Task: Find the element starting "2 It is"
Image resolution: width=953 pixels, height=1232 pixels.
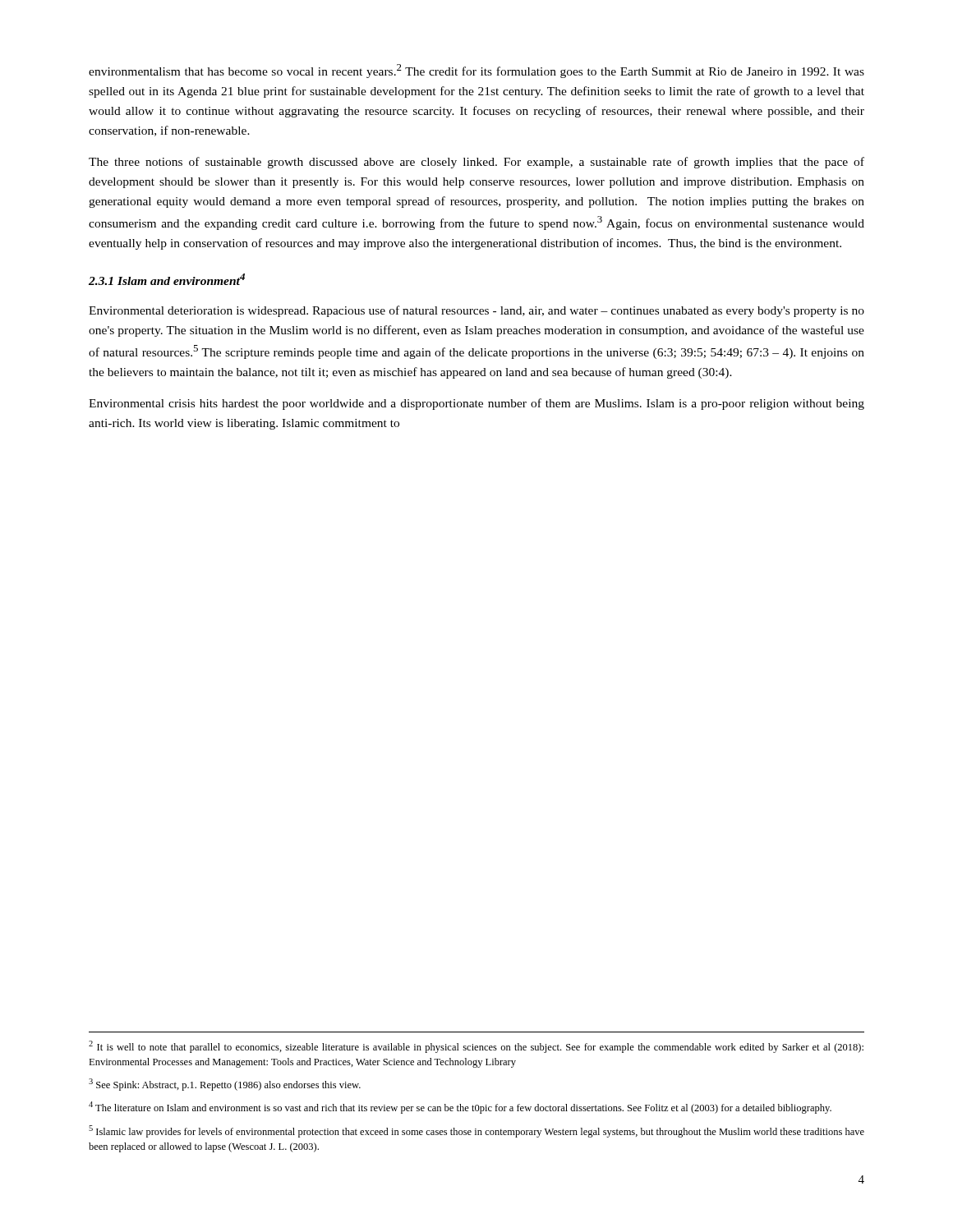Action: click(476, 1053)
